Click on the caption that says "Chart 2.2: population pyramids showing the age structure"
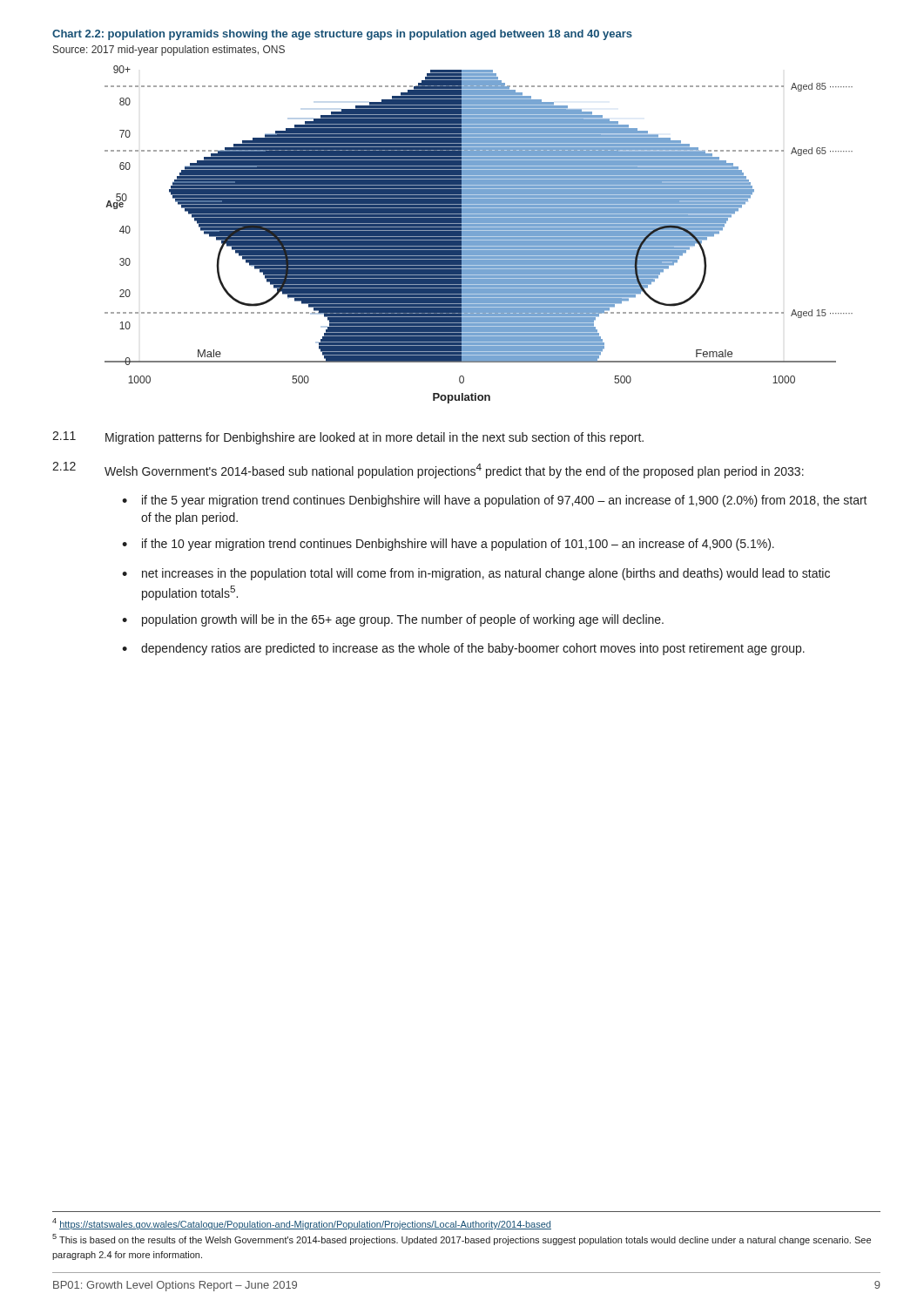924x1307 pixels. click(x=466, y=41)
